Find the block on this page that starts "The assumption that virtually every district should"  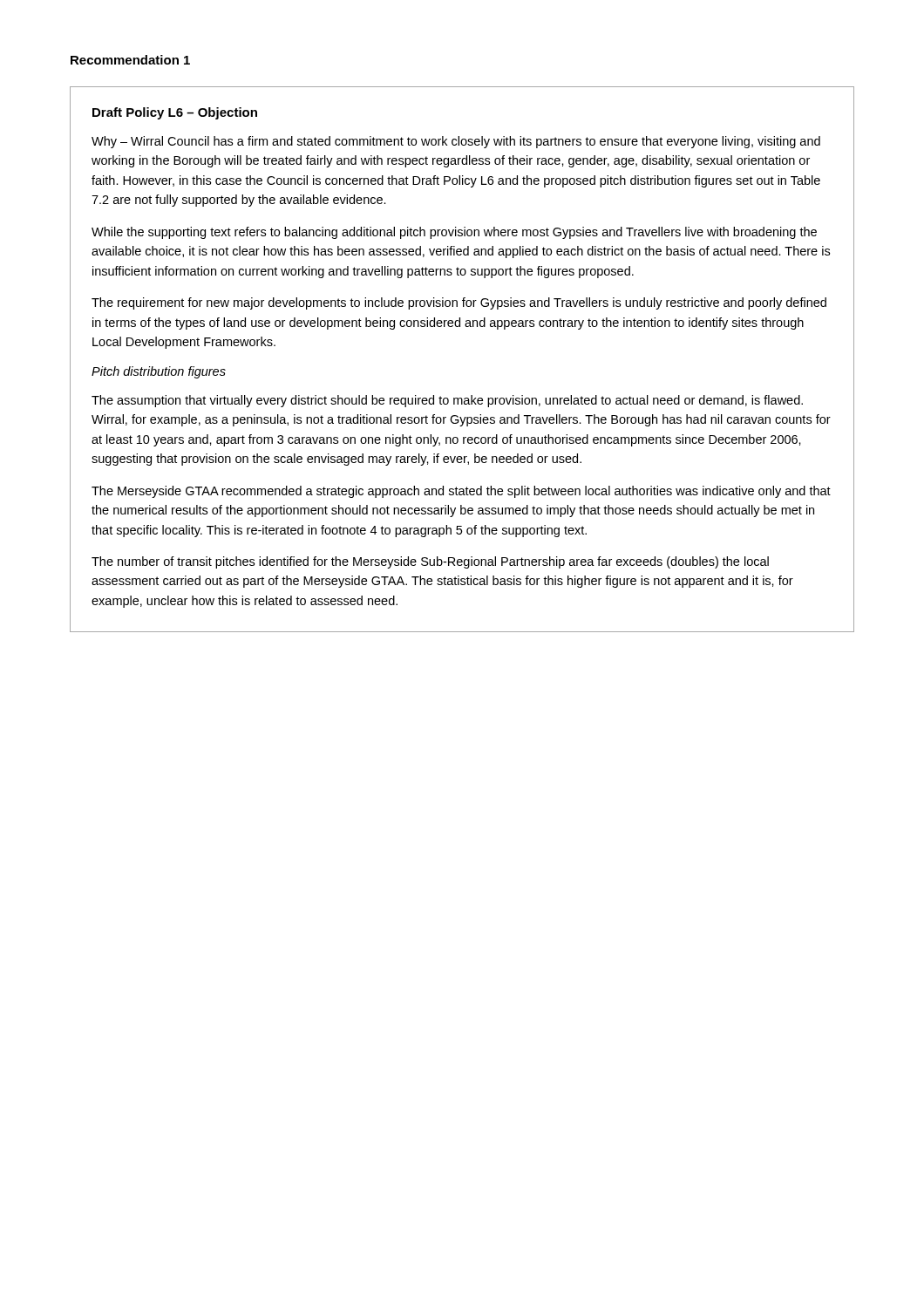click(x=461, y=429)
